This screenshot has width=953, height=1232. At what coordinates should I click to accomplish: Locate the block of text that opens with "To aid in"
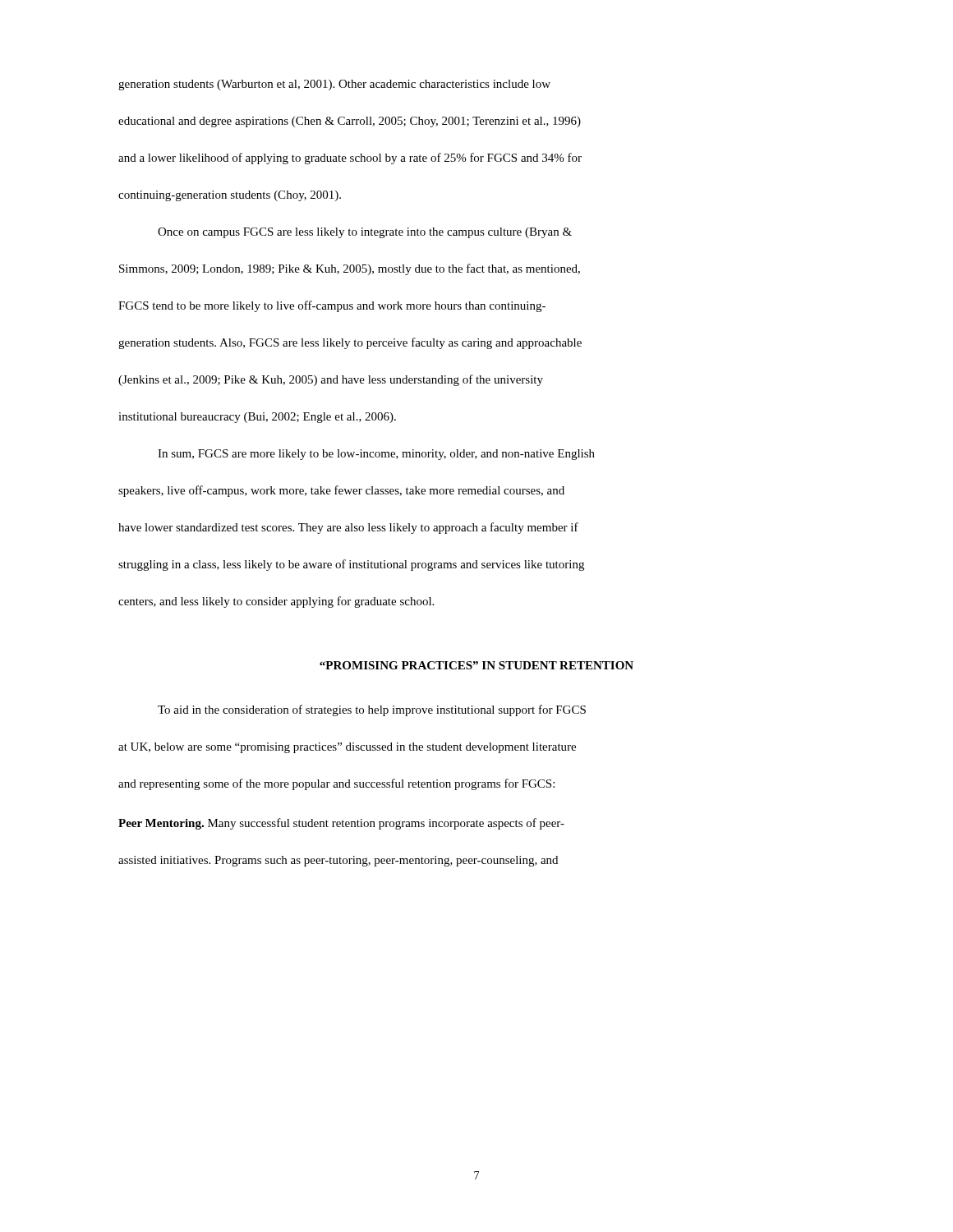[476, 747]
